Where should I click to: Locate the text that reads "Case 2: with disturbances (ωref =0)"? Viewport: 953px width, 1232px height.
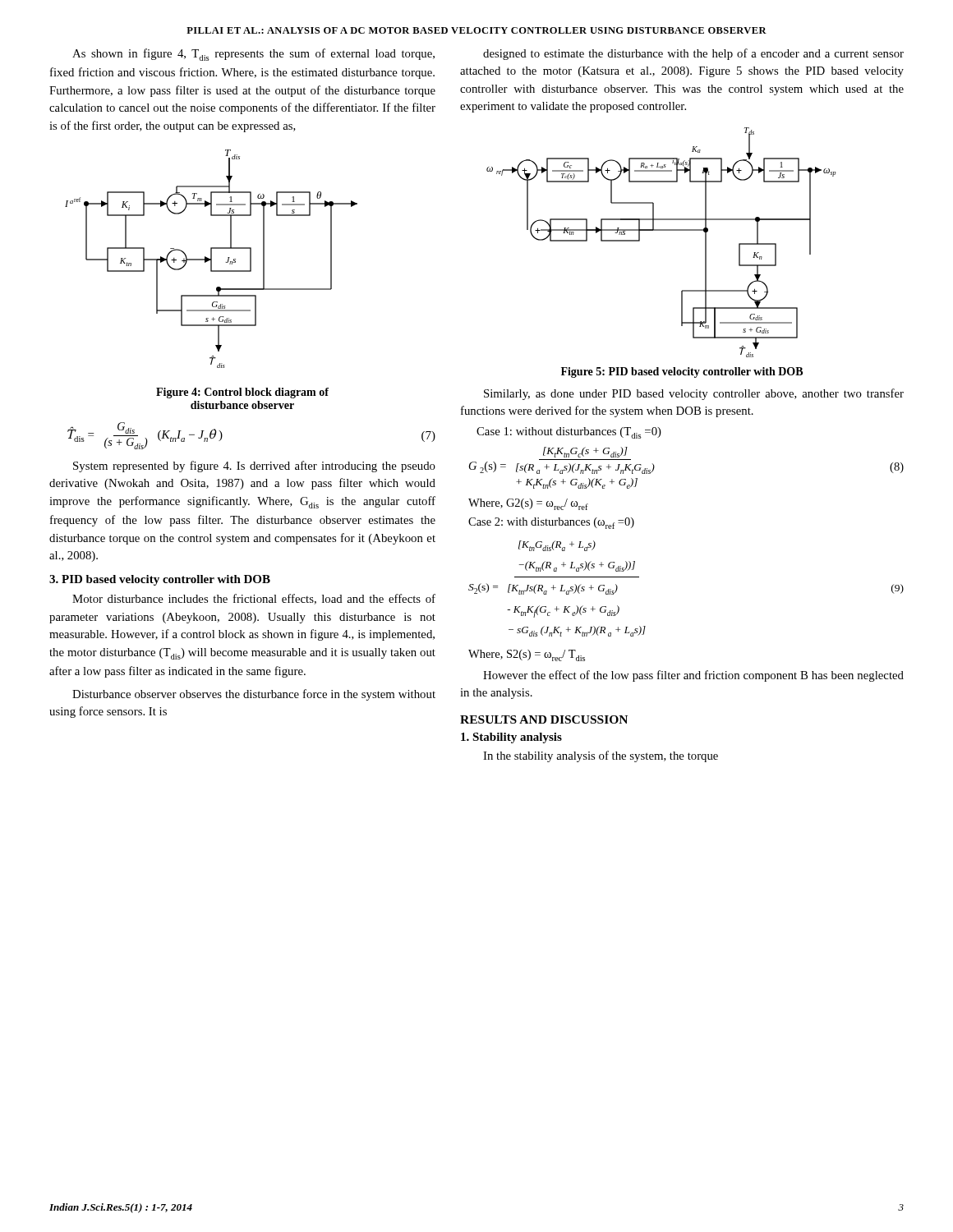[551, 522]
